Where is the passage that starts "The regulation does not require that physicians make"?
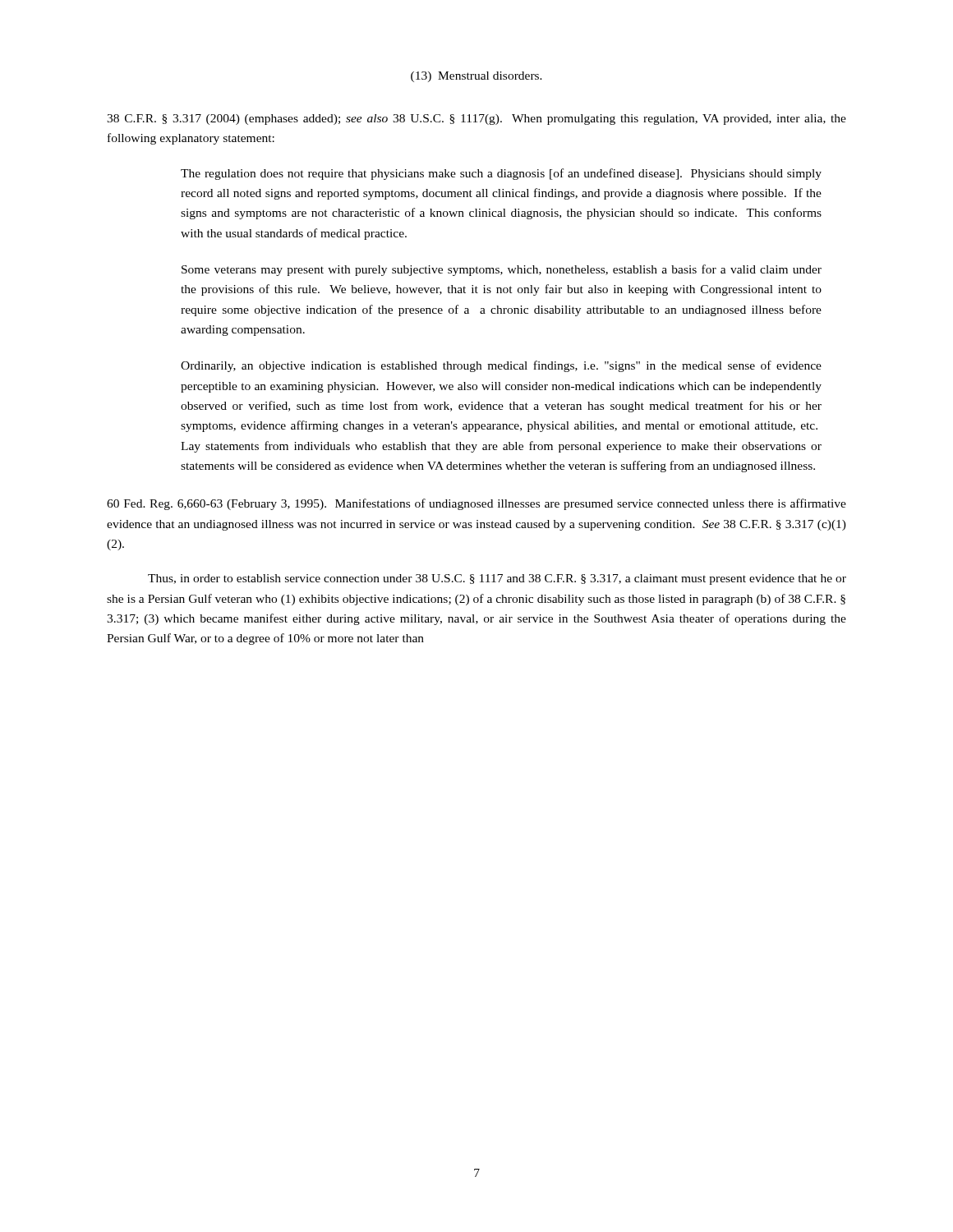Screen dimensions: 1232x953 (501, 319)
